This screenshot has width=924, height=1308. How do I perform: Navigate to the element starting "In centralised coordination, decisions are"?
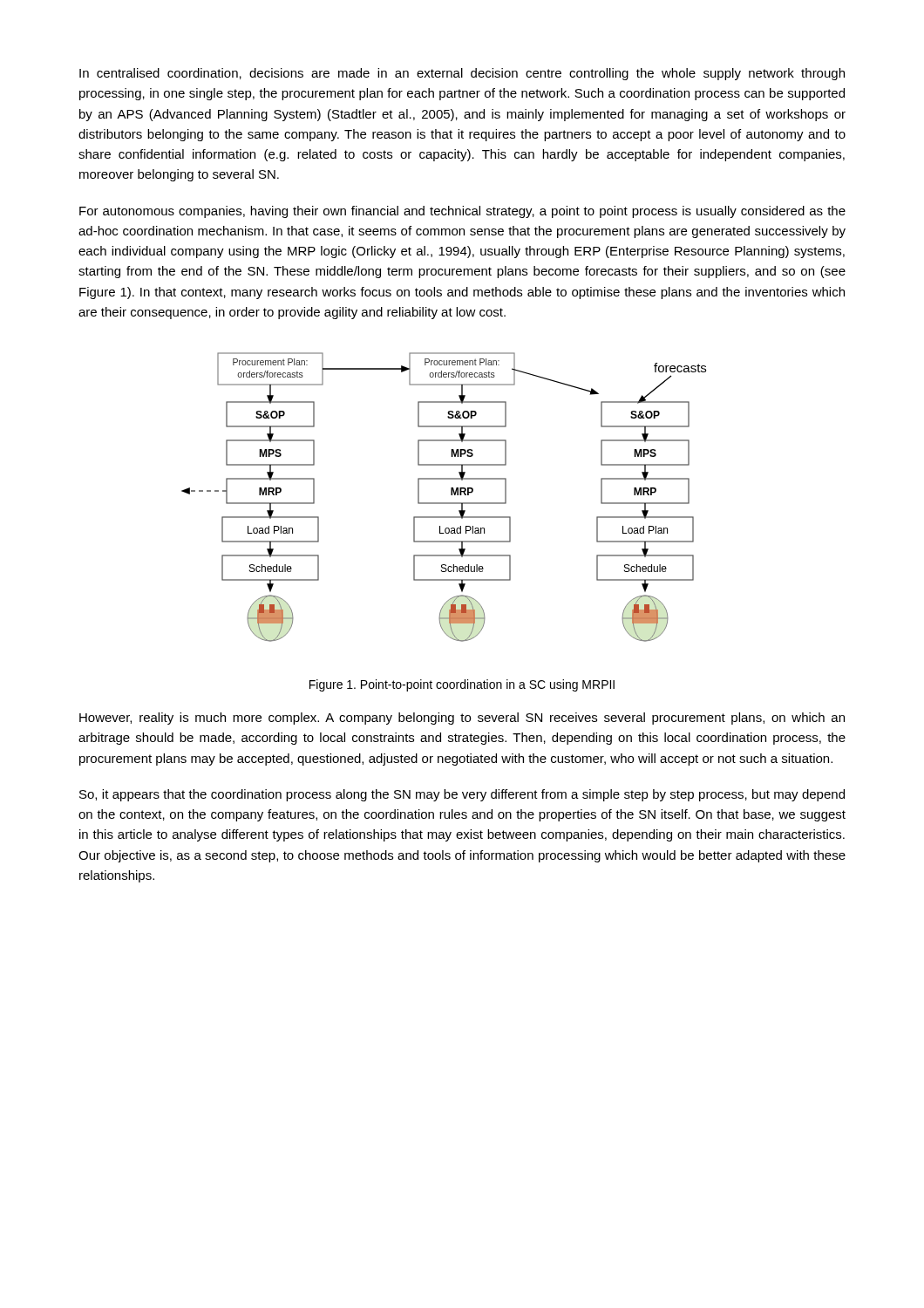462,123
